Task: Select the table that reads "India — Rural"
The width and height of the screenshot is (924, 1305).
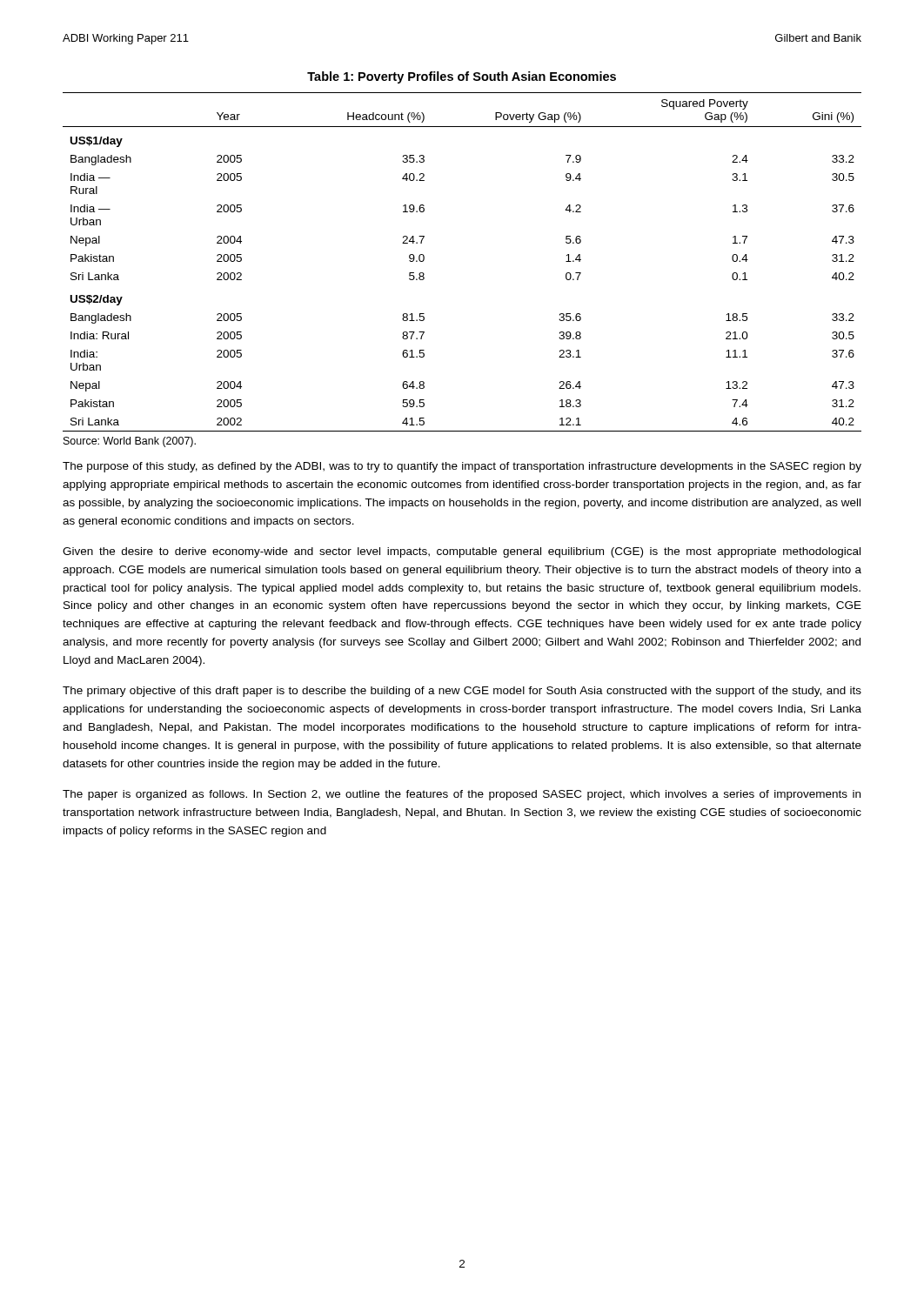Action: point(462,251)
